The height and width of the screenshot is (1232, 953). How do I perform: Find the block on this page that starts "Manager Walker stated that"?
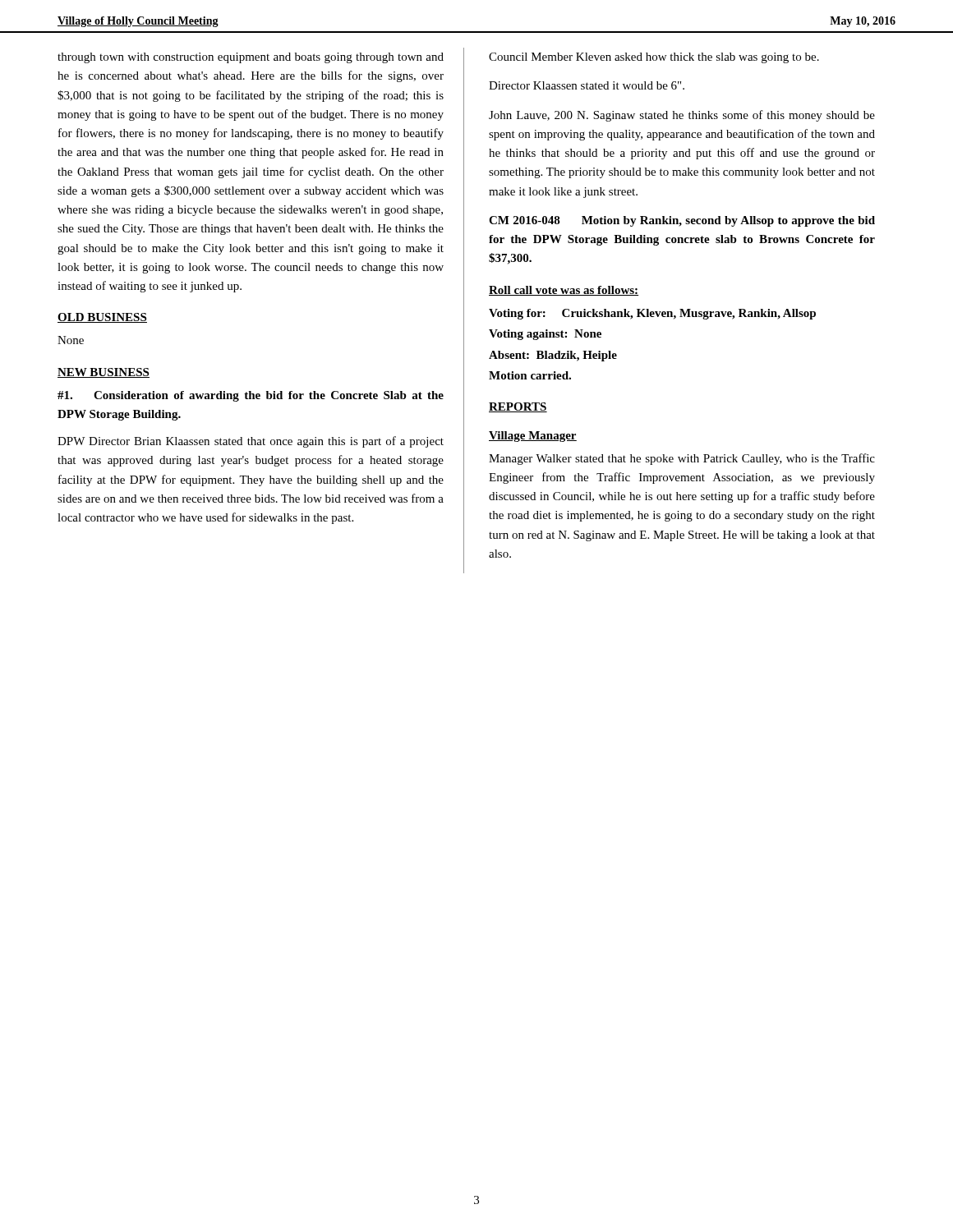click(682, 506)
